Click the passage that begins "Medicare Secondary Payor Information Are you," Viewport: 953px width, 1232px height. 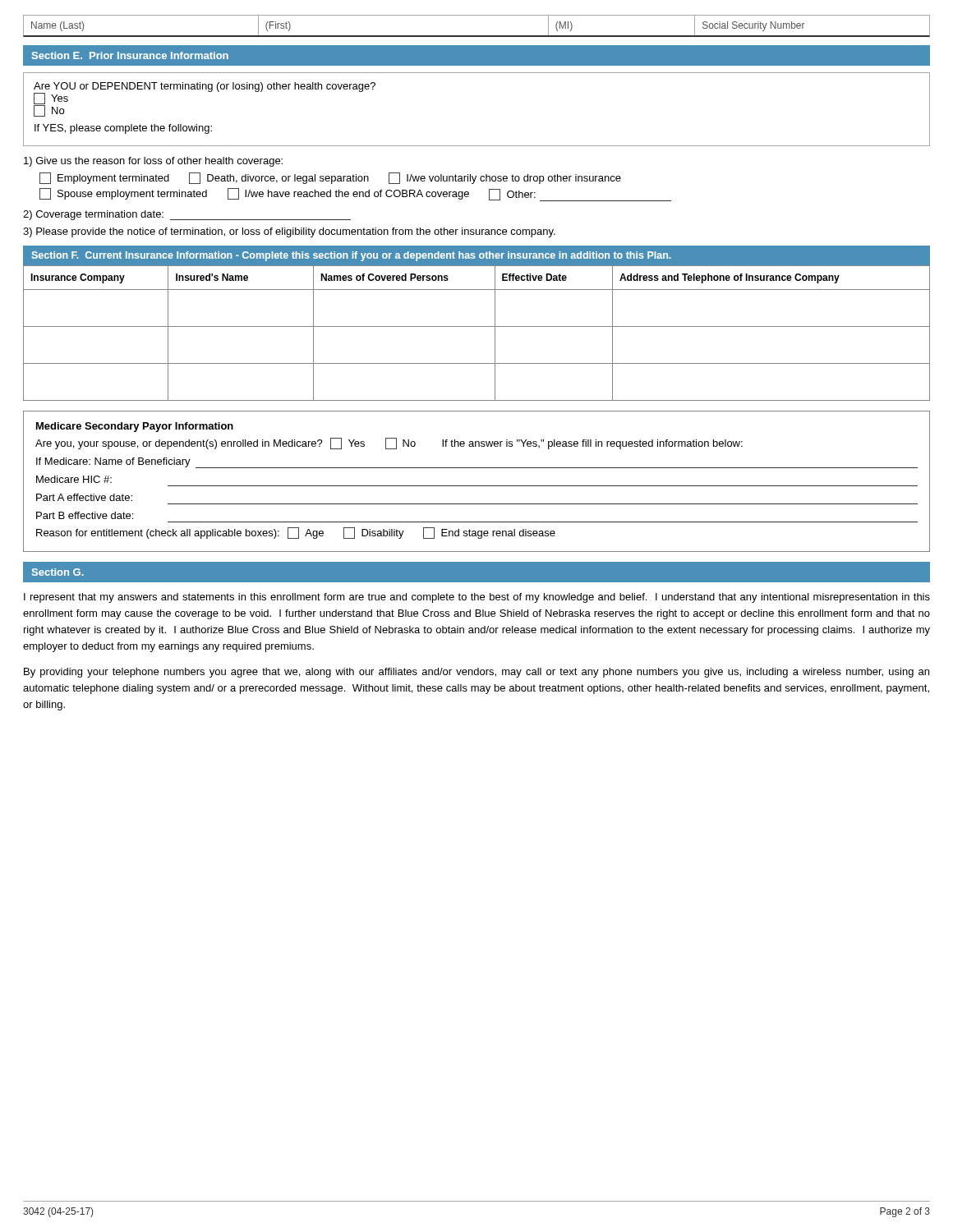pyautogui.click(x=476, y=479)
